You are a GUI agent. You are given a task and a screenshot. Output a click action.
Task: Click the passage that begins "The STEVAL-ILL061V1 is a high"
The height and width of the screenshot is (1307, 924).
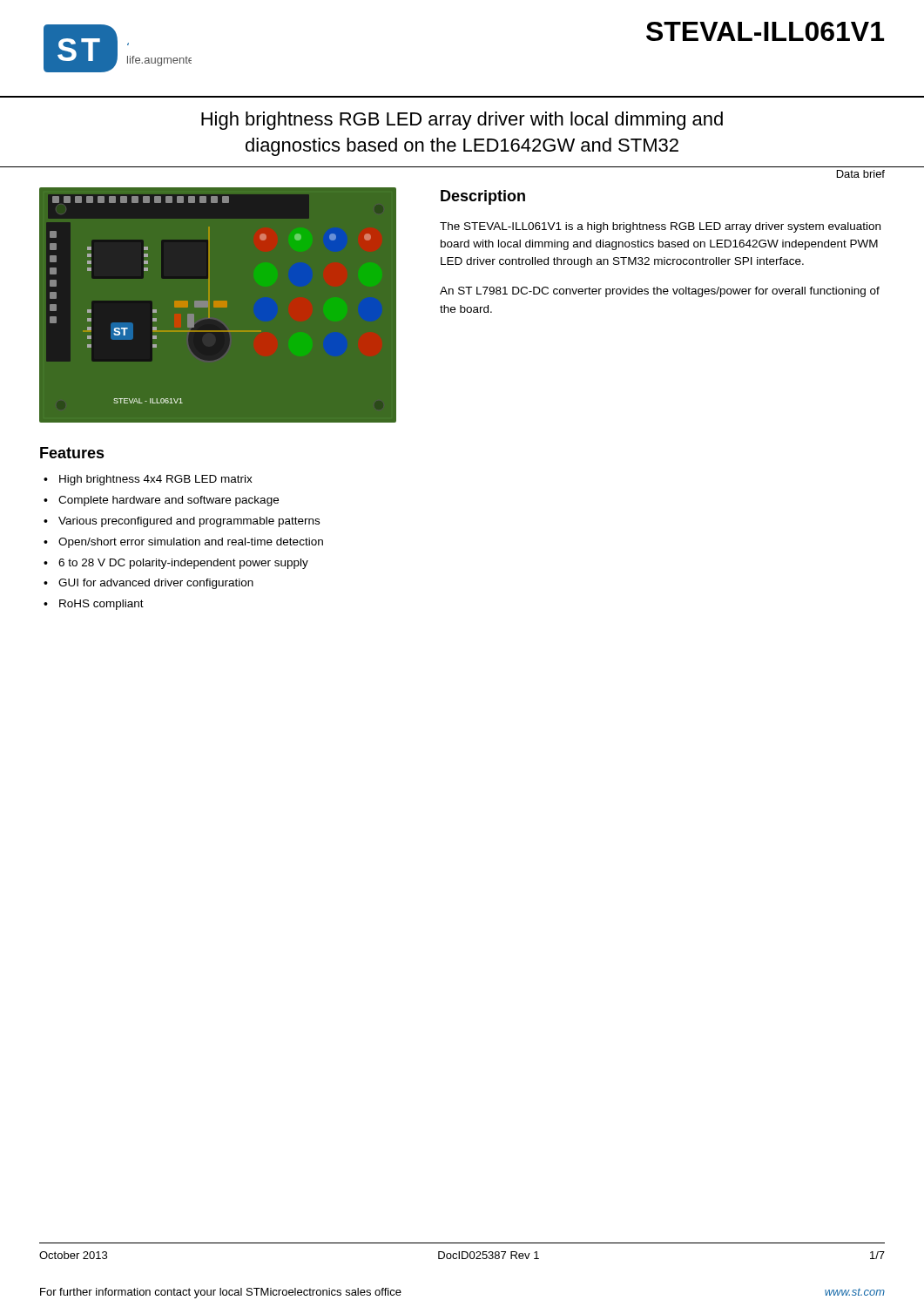pos(661,243)
